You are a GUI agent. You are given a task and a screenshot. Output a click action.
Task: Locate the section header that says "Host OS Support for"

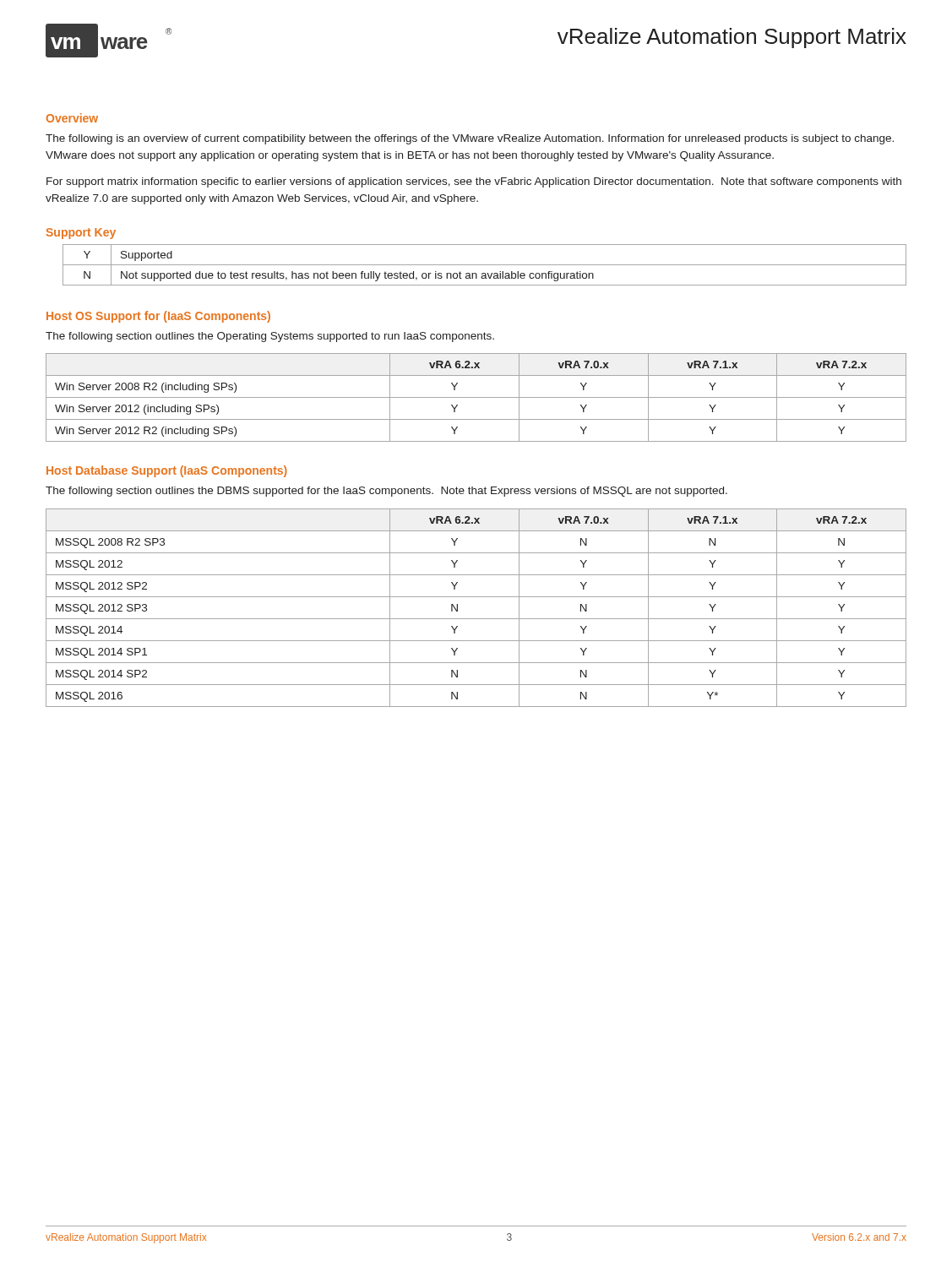[158, 316]
